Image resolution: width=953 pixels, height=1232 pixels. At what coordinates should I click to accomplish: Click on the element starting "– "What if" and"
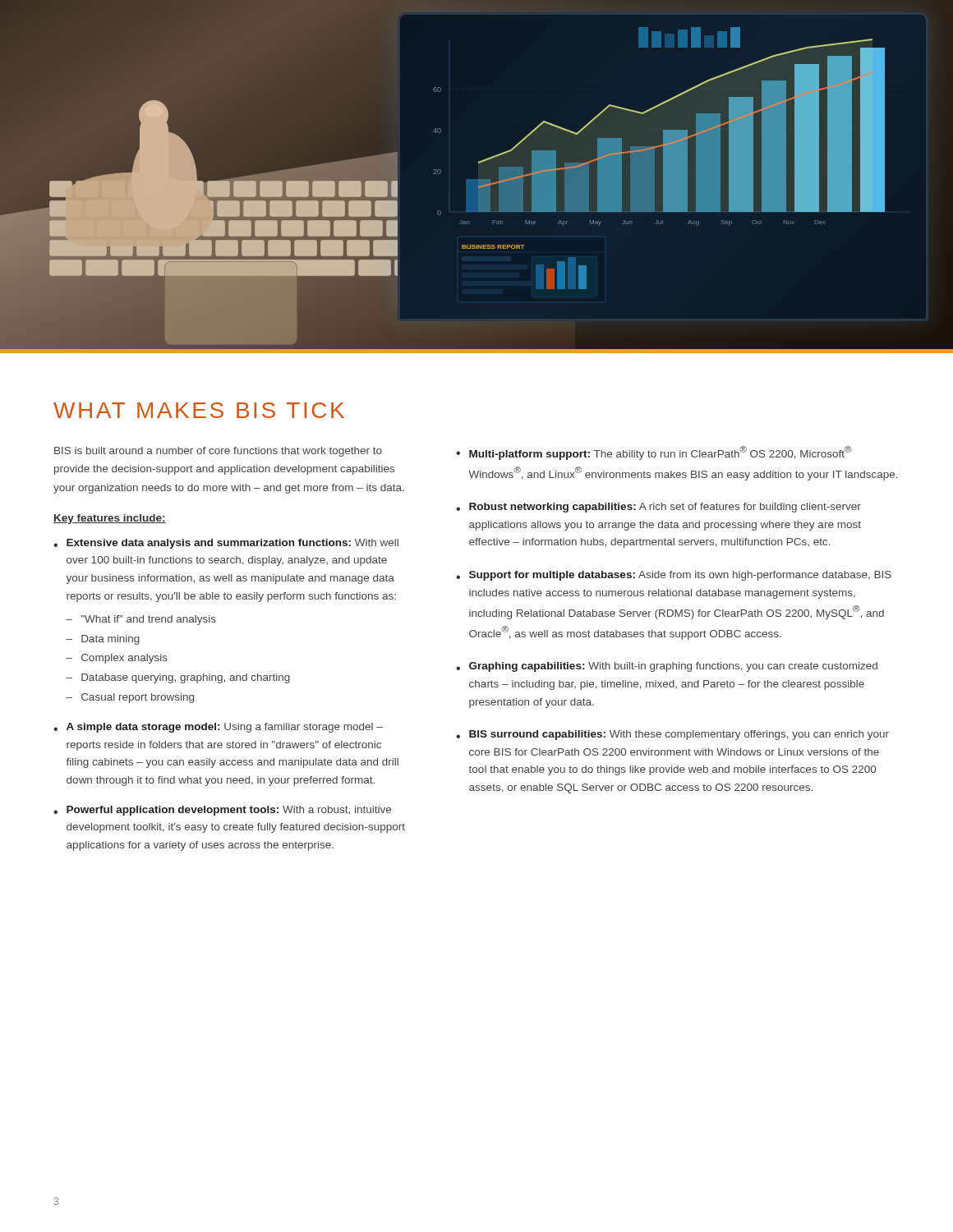(141, 619)
